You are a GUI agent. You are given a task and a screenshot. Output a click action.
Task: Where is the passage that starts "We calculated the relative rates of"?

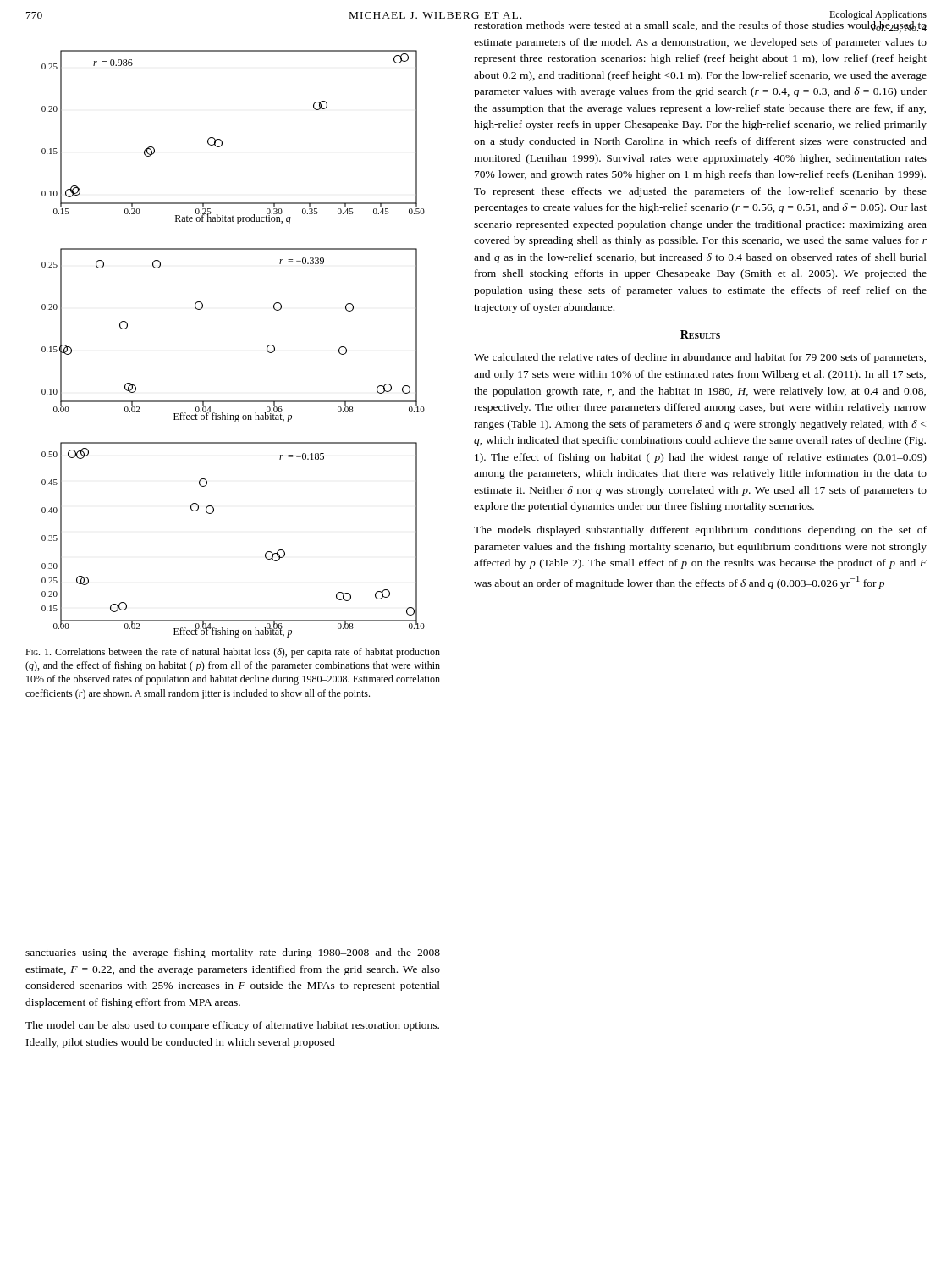(700, 432)
